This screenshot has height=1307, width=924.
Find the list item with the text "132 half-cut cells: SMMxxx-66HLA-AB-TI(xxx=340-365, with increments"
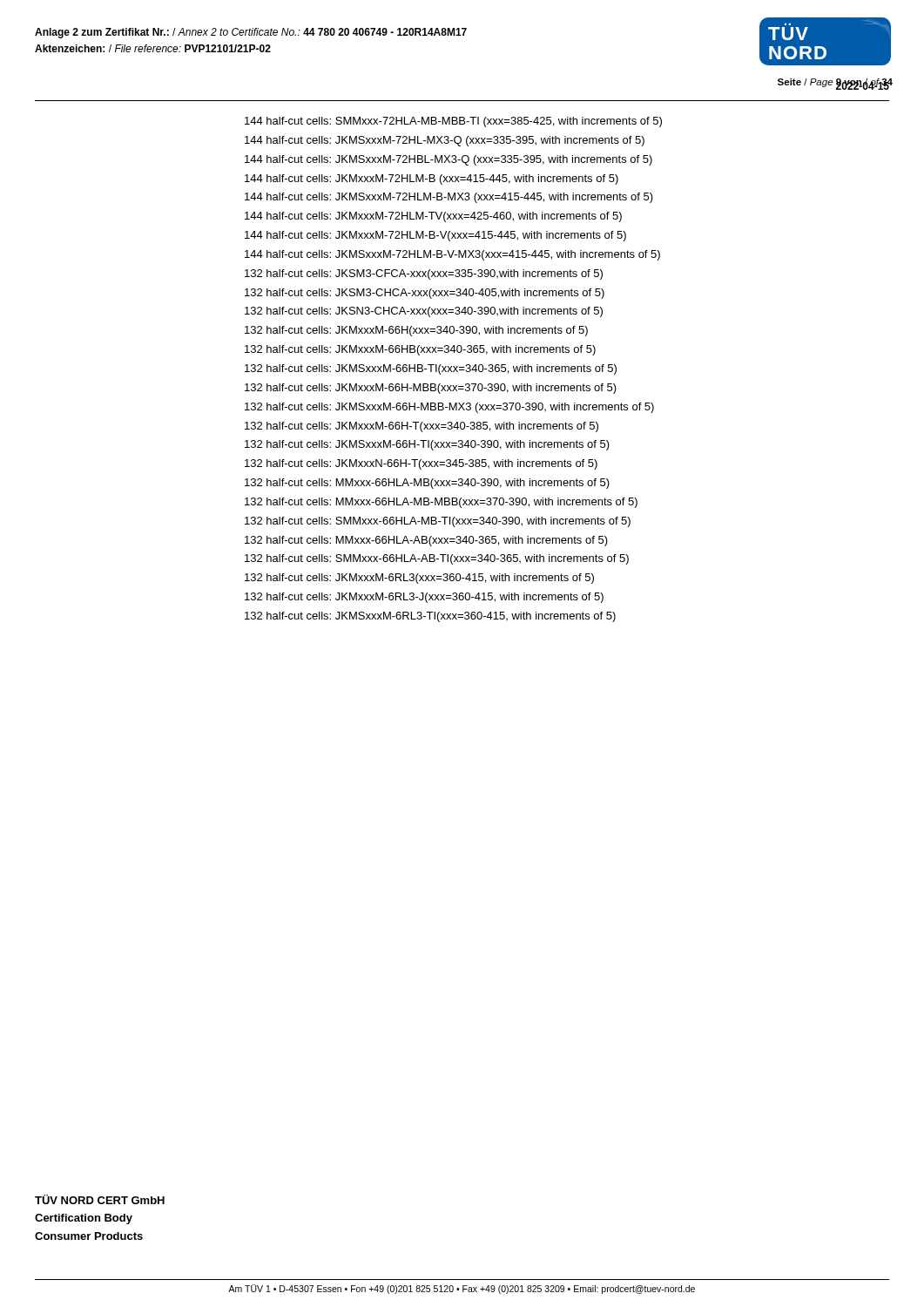437,558
